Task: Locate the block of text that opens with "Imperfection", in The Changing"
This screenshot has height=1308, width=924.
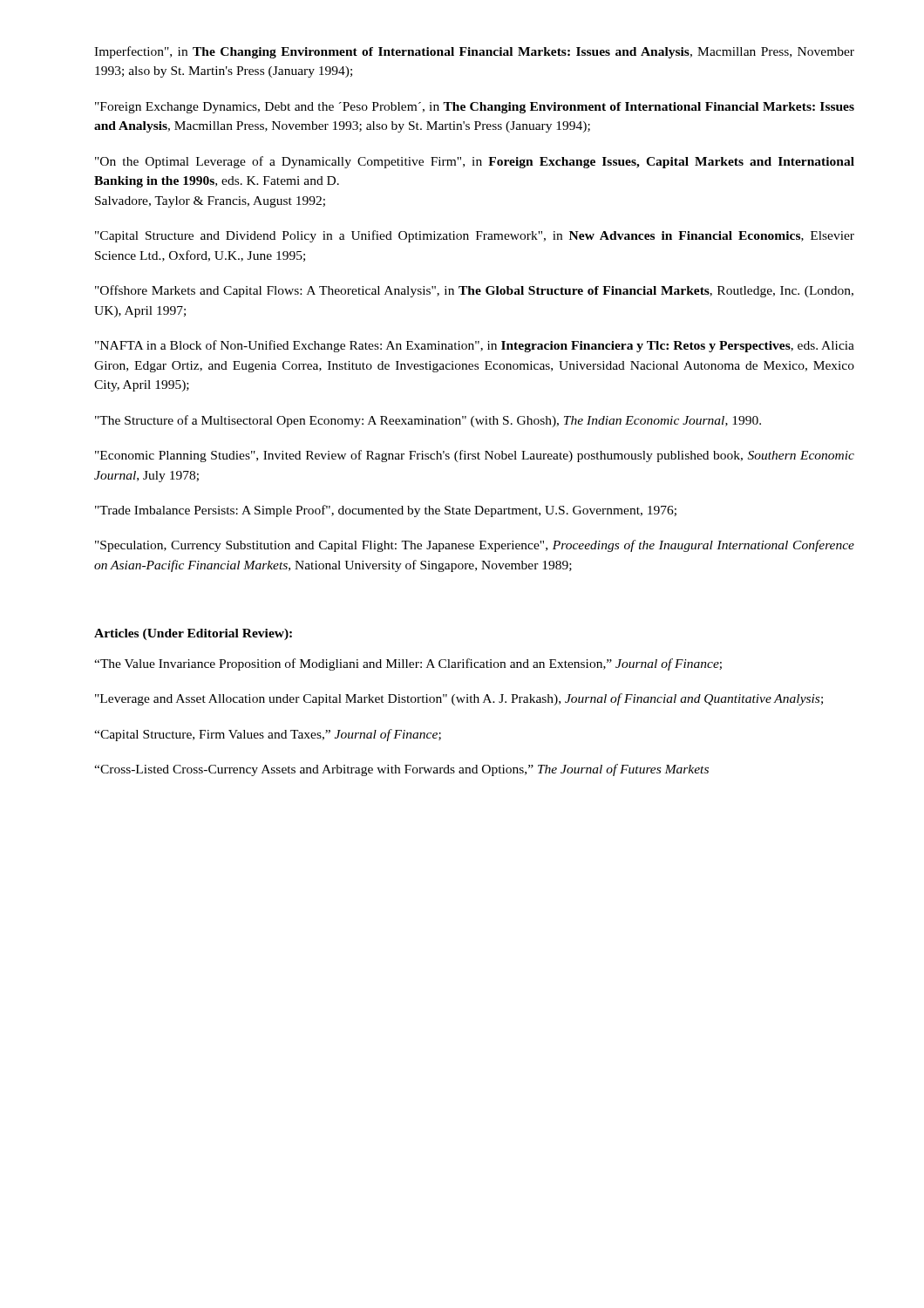Action: (474, 61)
